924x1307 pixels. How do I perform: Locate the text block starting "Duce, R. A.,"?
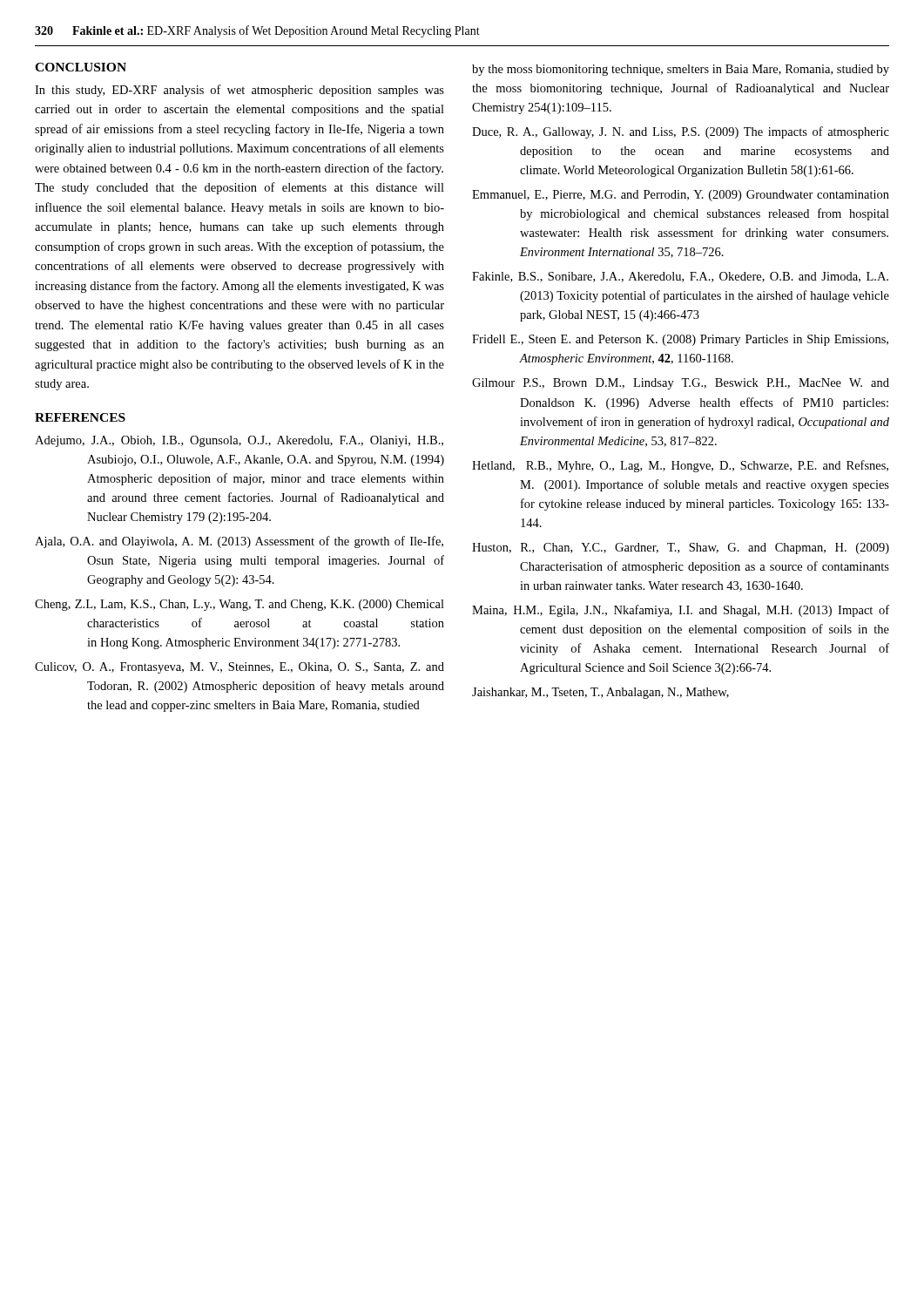pyautogui.click(x=681, y=151)
